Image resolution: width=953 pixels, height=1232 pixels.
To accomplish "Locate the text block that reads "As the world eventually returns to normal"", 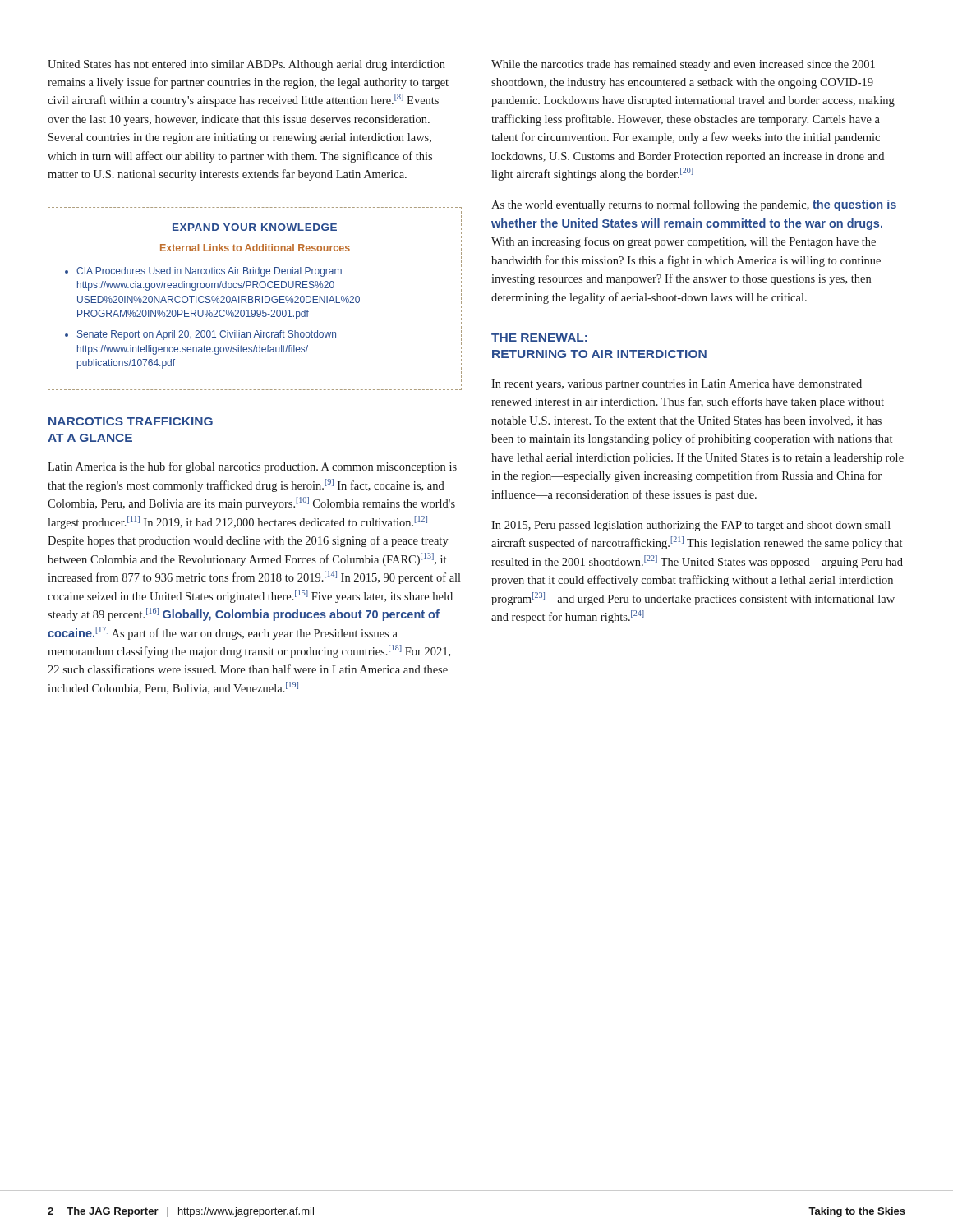I will click(x=698, y=251).
